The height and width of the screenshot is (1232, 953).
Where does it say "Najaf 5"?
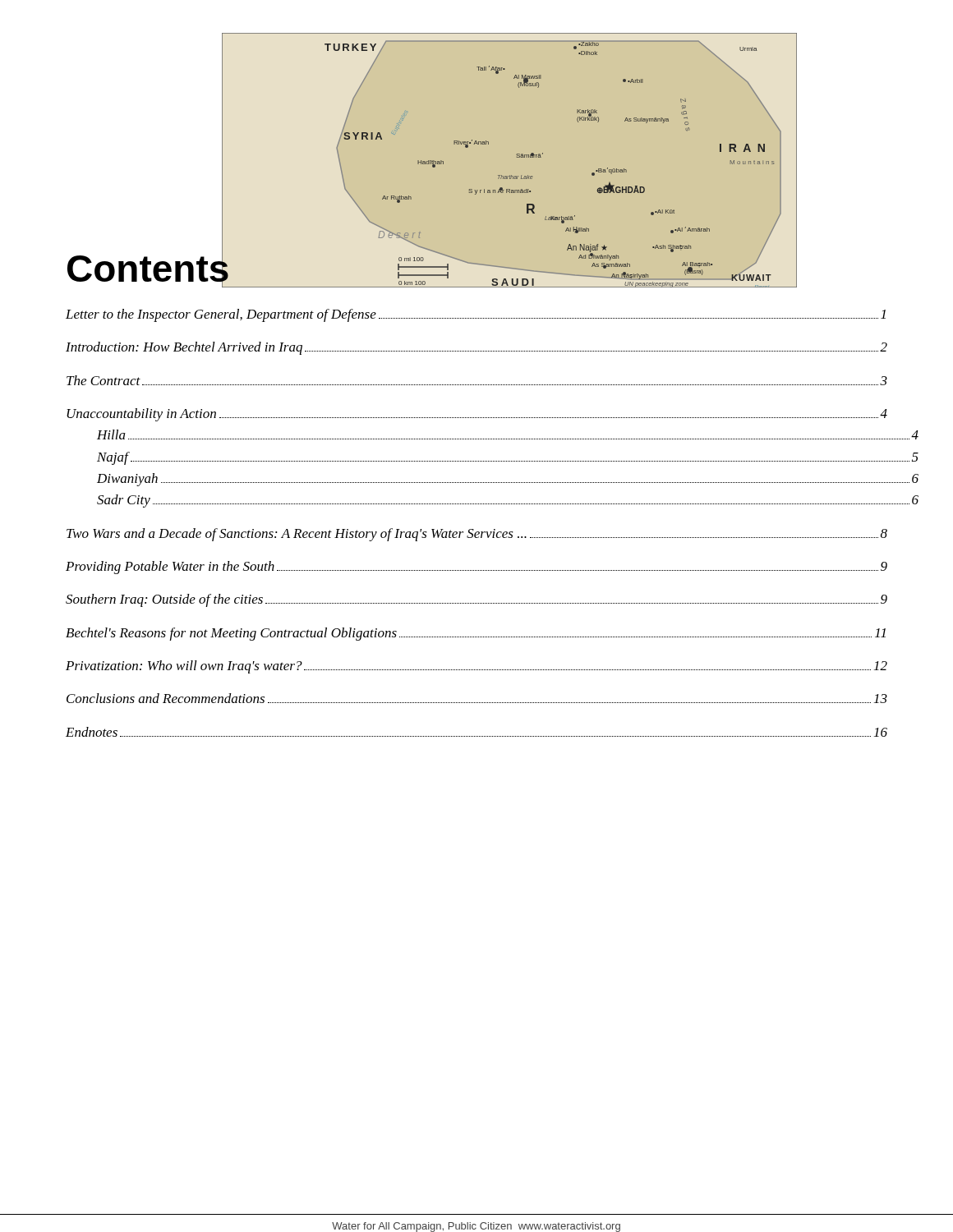point(508,457)
